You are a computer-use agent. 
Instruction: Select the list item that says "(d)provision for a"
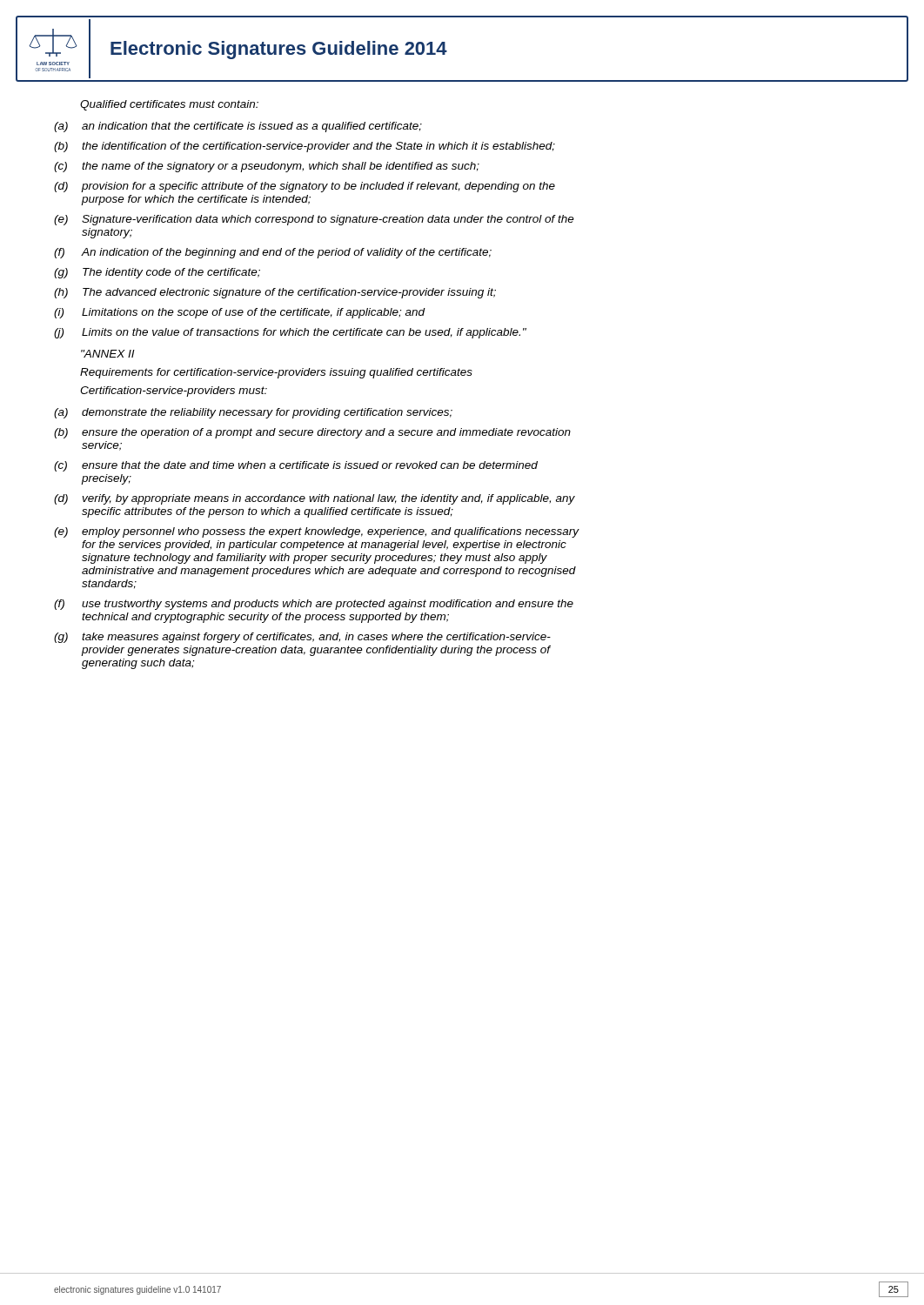pos(305,192)
